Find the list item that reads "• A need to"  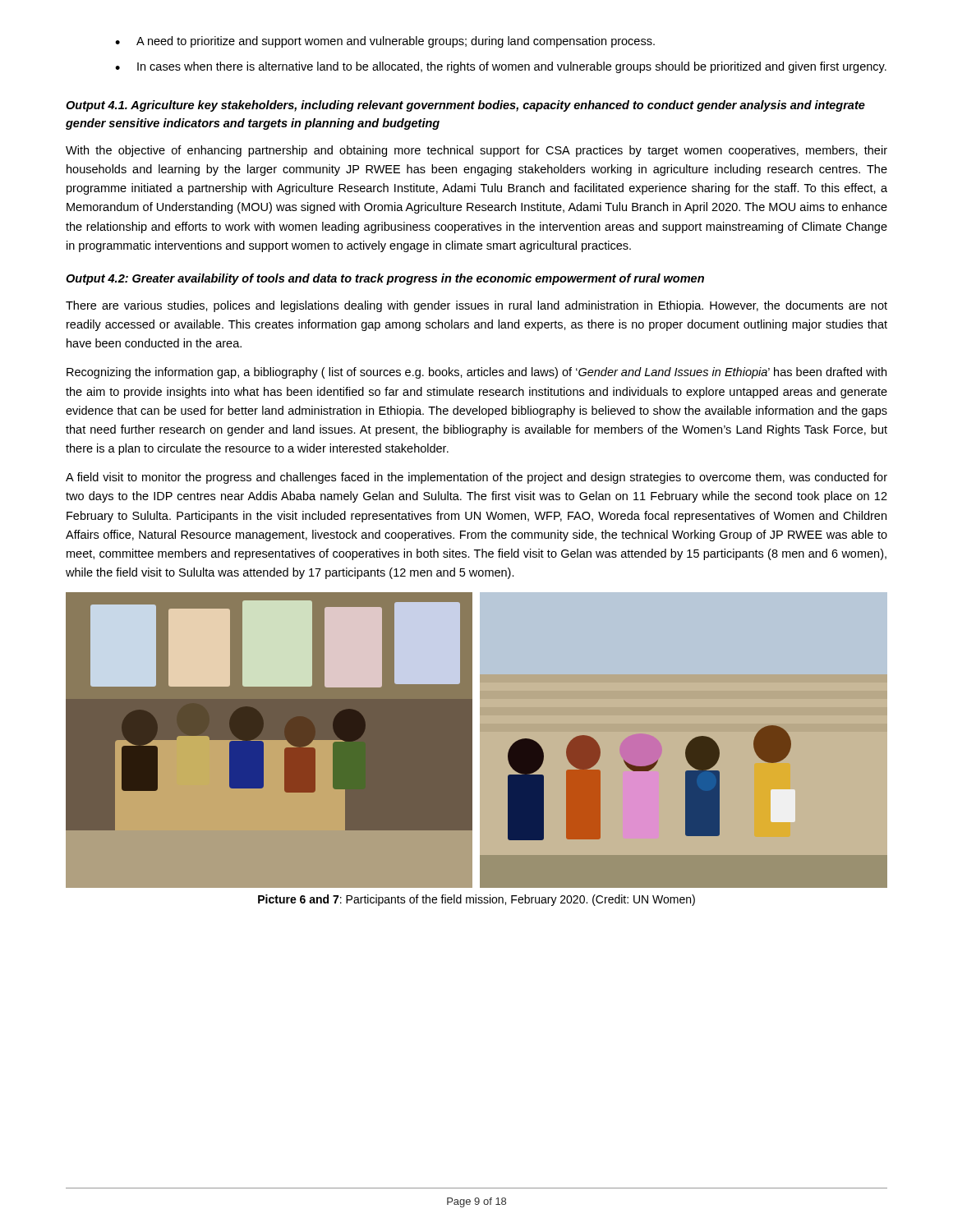tap(385, 43)
